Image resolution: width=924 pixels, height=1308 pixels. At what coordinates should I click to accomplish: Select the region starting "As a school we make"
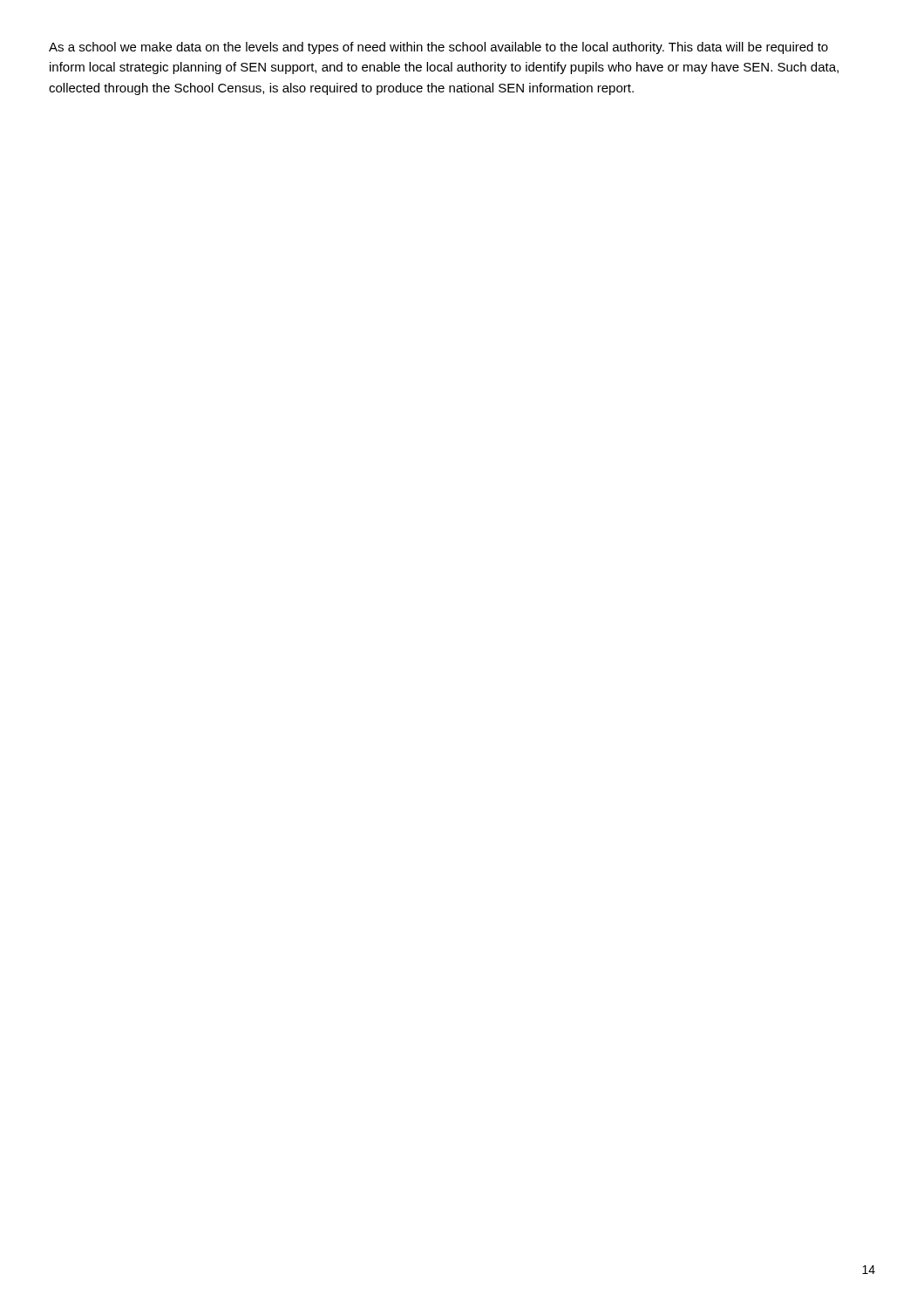coord(444,67)
